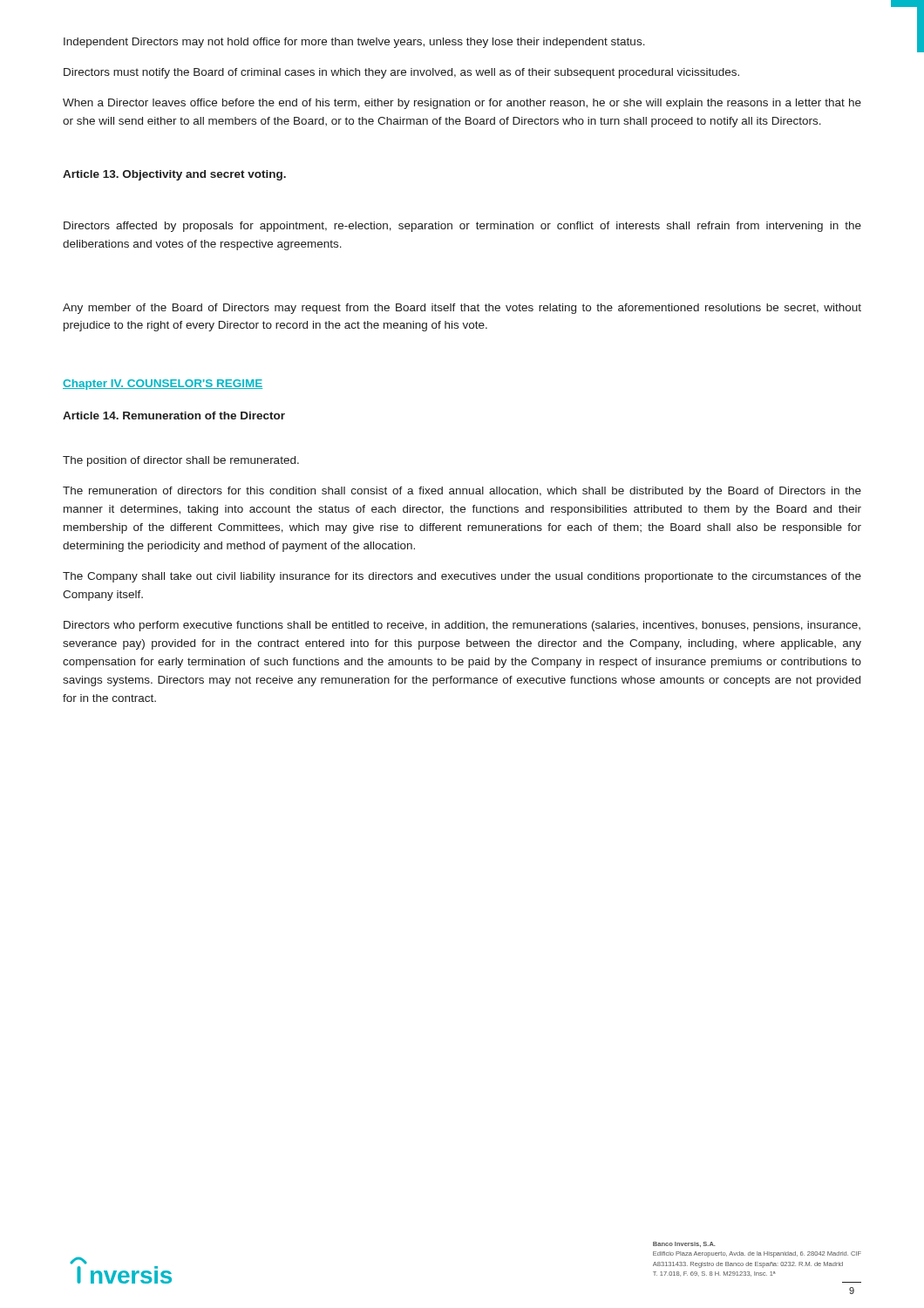Image resolution: width=924 pixels, height=1308 pixels.
Task: Point to the block beginning "Directors who perform executive functions shall be"
Action: (462, 661)
